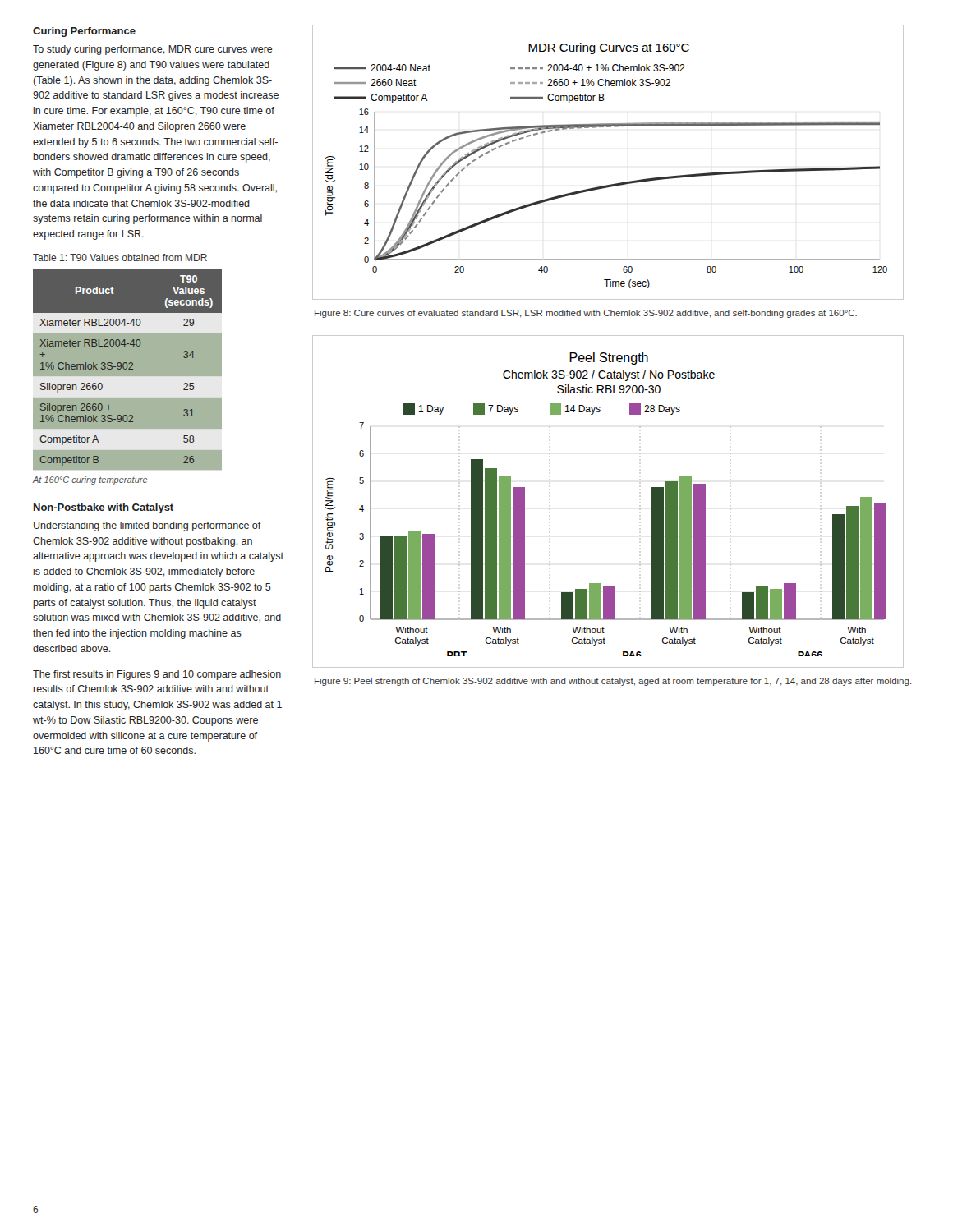Select the grouped bar chart
The image size is (953, 1232).
(x=608, y=501)
